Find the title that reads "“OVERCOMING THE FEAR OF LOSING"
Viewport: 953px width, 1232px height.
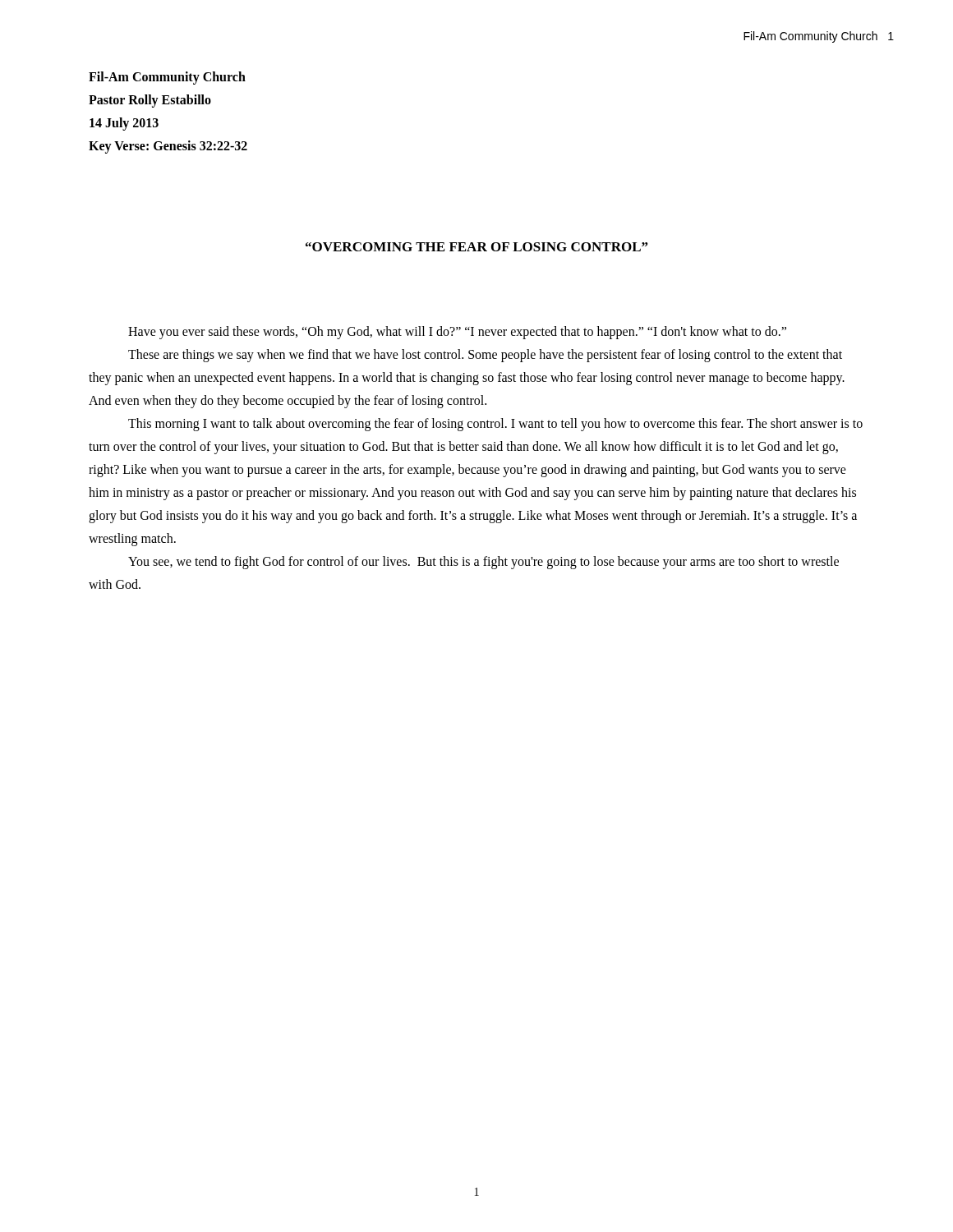coord(476,247)
